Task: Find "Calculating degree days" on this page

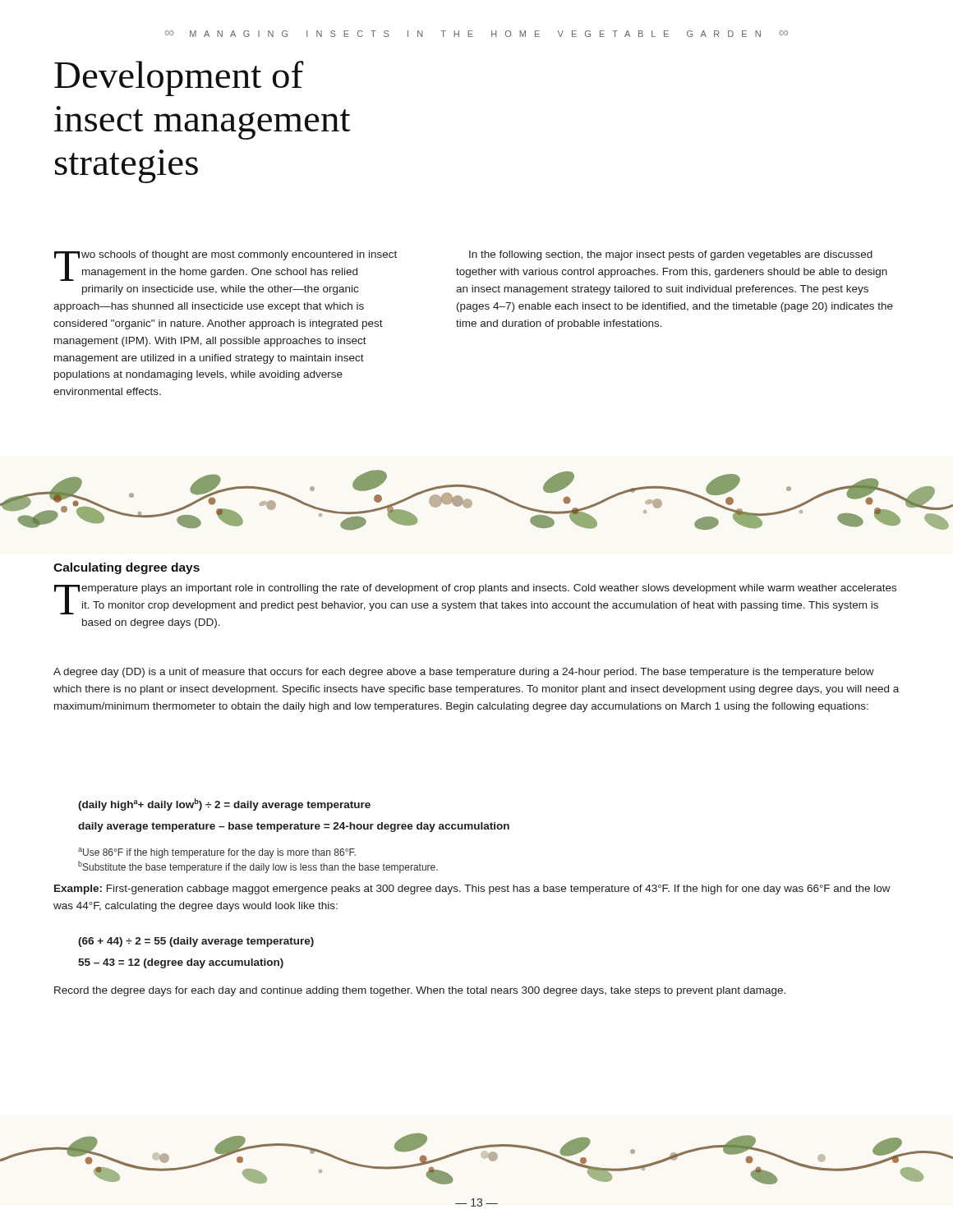Action: (127, 567)
